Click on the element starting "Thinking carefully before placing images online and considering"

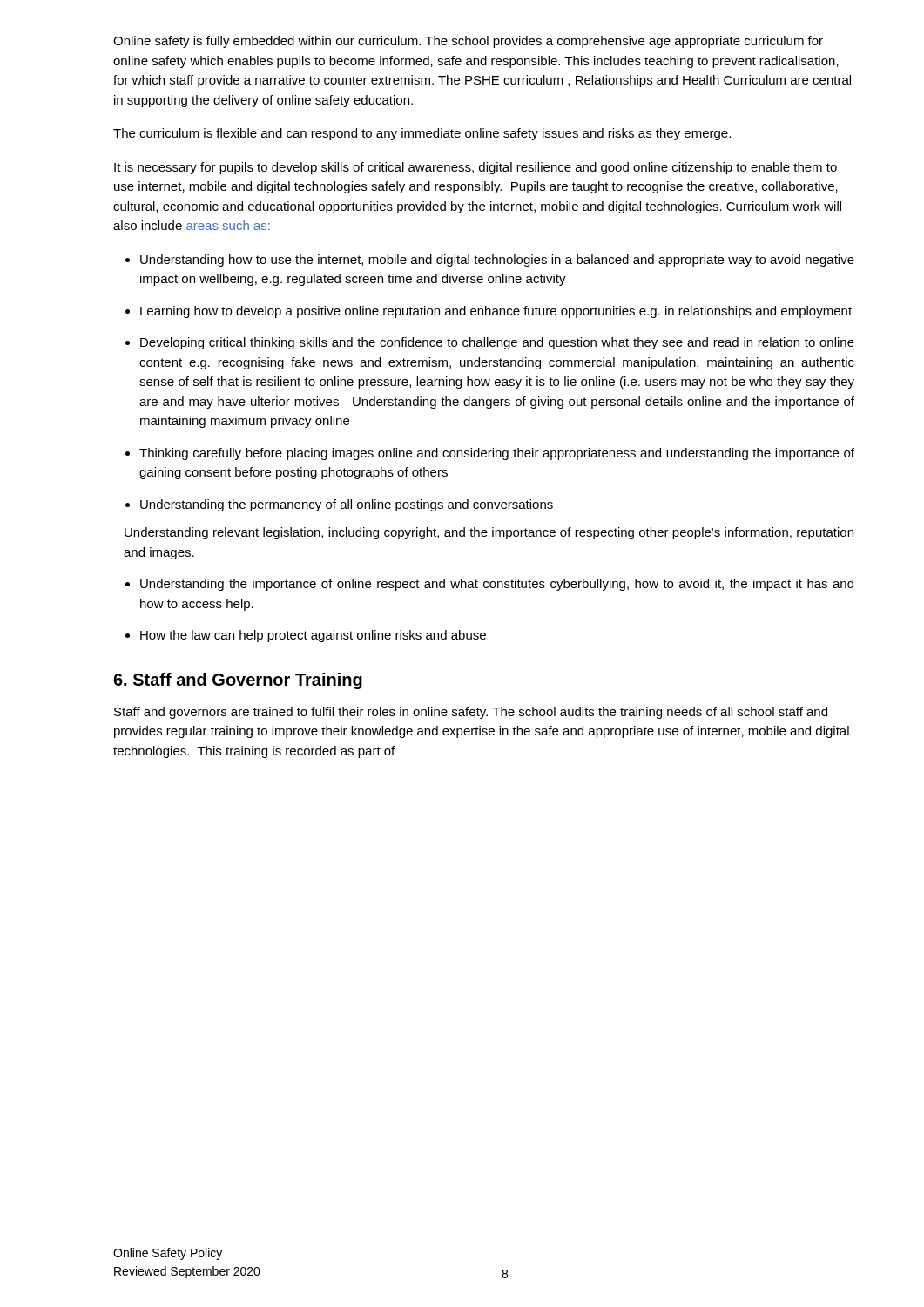click(497, 462)
